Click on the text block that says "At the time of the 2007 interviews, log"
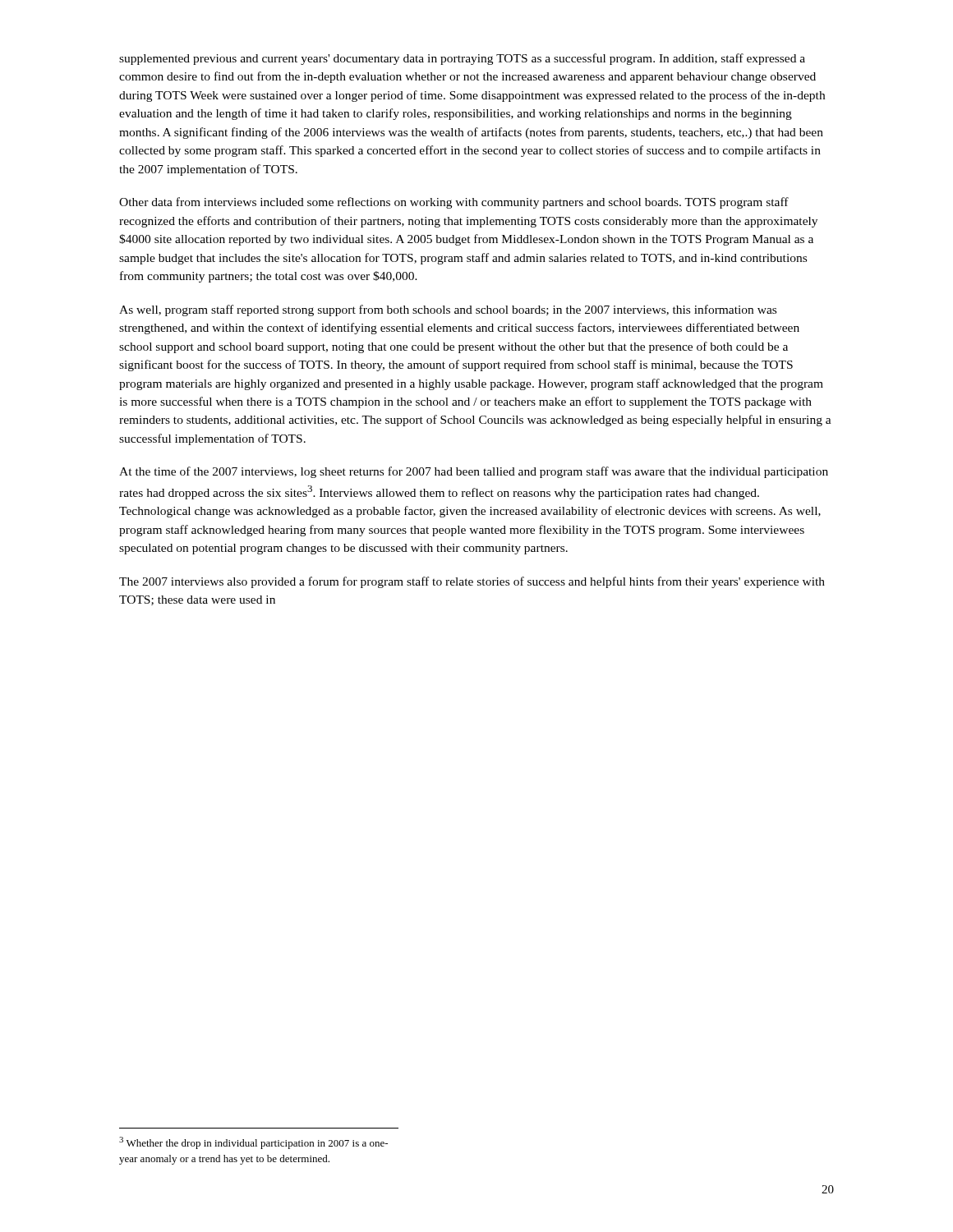Screen dimensions: 1232x953 point(474,510)
